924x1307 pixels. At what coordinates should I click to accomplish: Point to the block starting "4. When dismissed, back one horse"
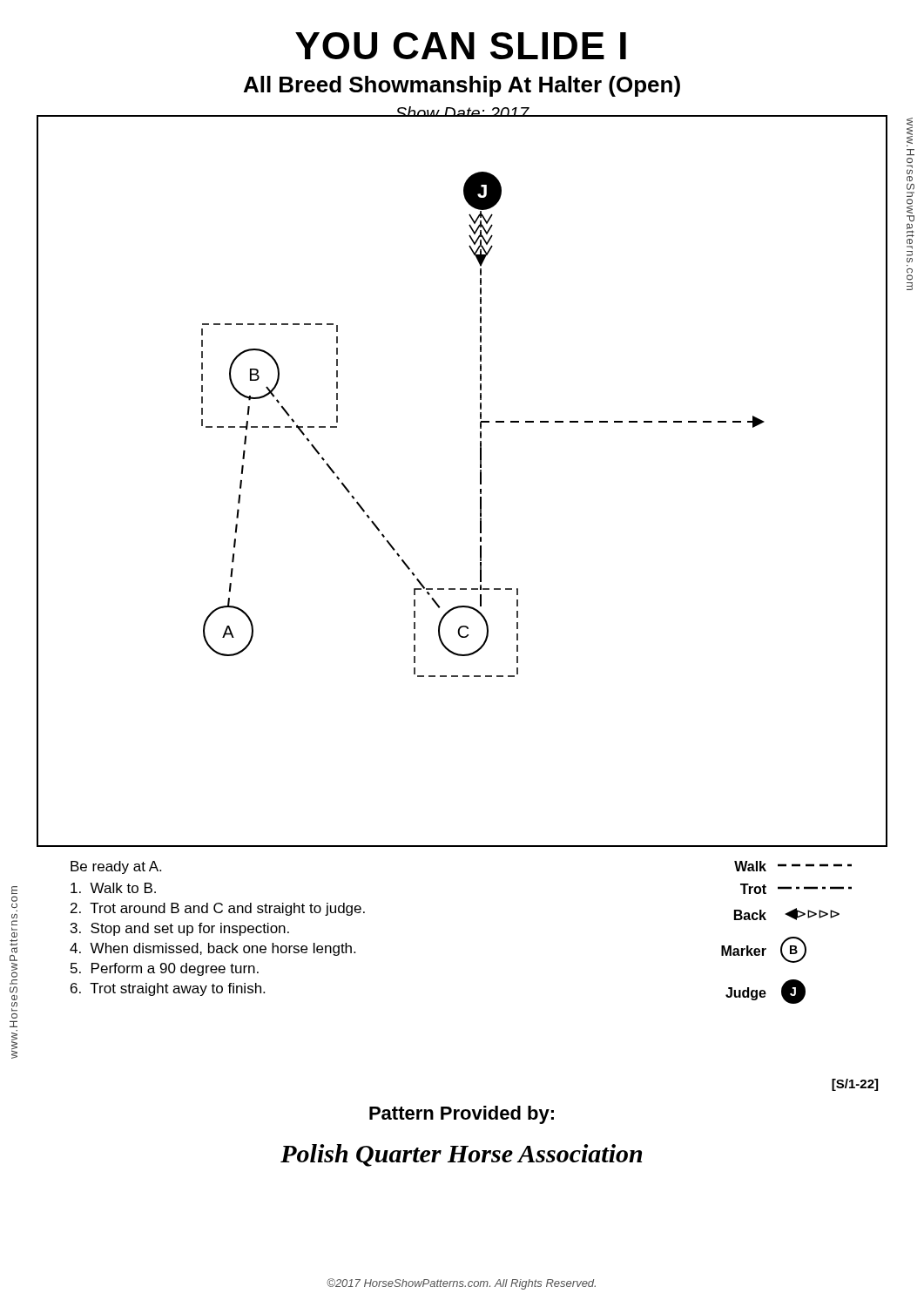tap(213, 948)
